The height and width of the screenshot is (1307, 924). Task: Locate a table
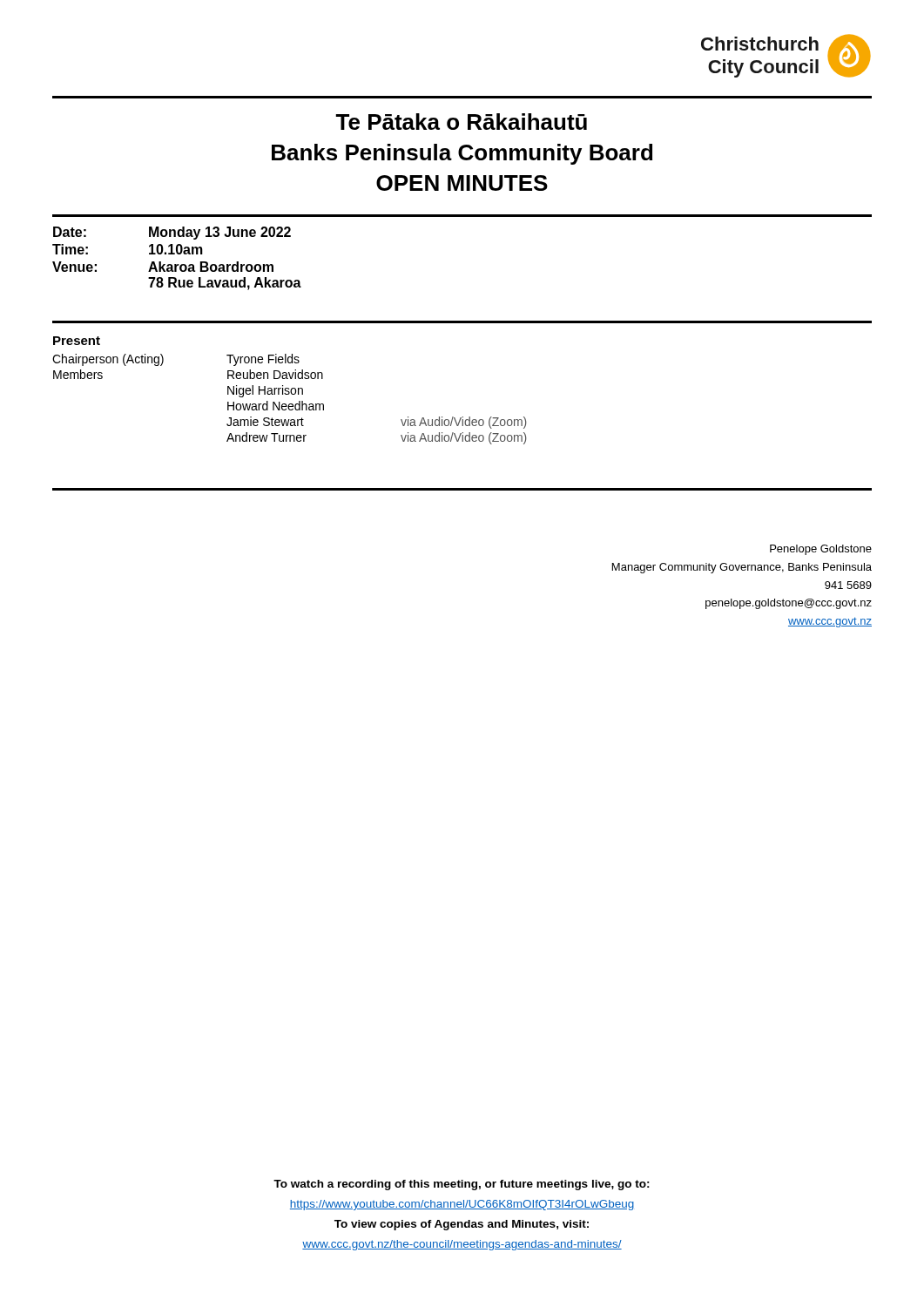[x=462, y=259]
